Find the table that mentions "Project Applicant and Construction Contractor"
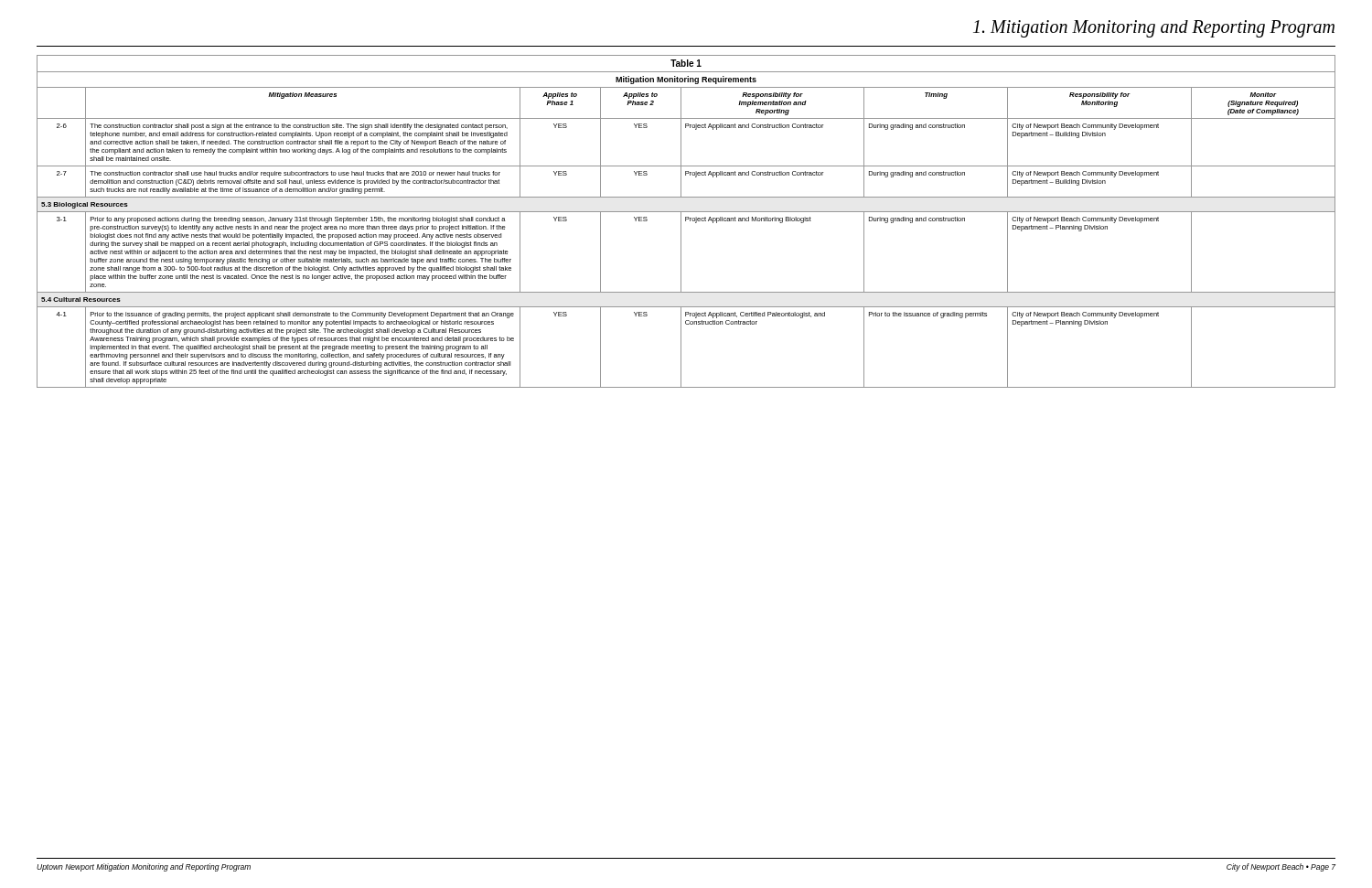The image size is (1372, 888). click(686, 451)
